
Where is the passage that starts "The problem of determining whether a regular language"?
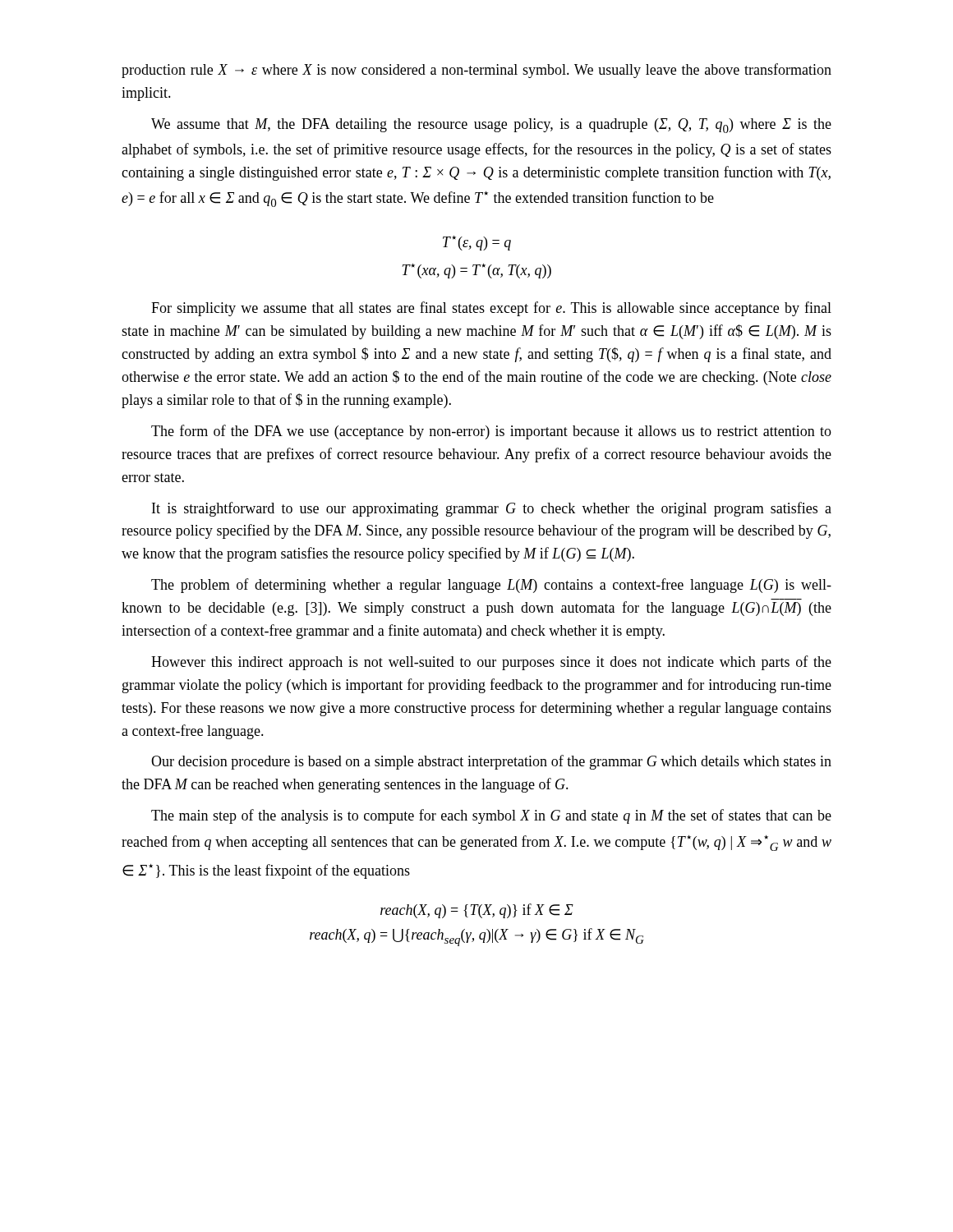476,608
